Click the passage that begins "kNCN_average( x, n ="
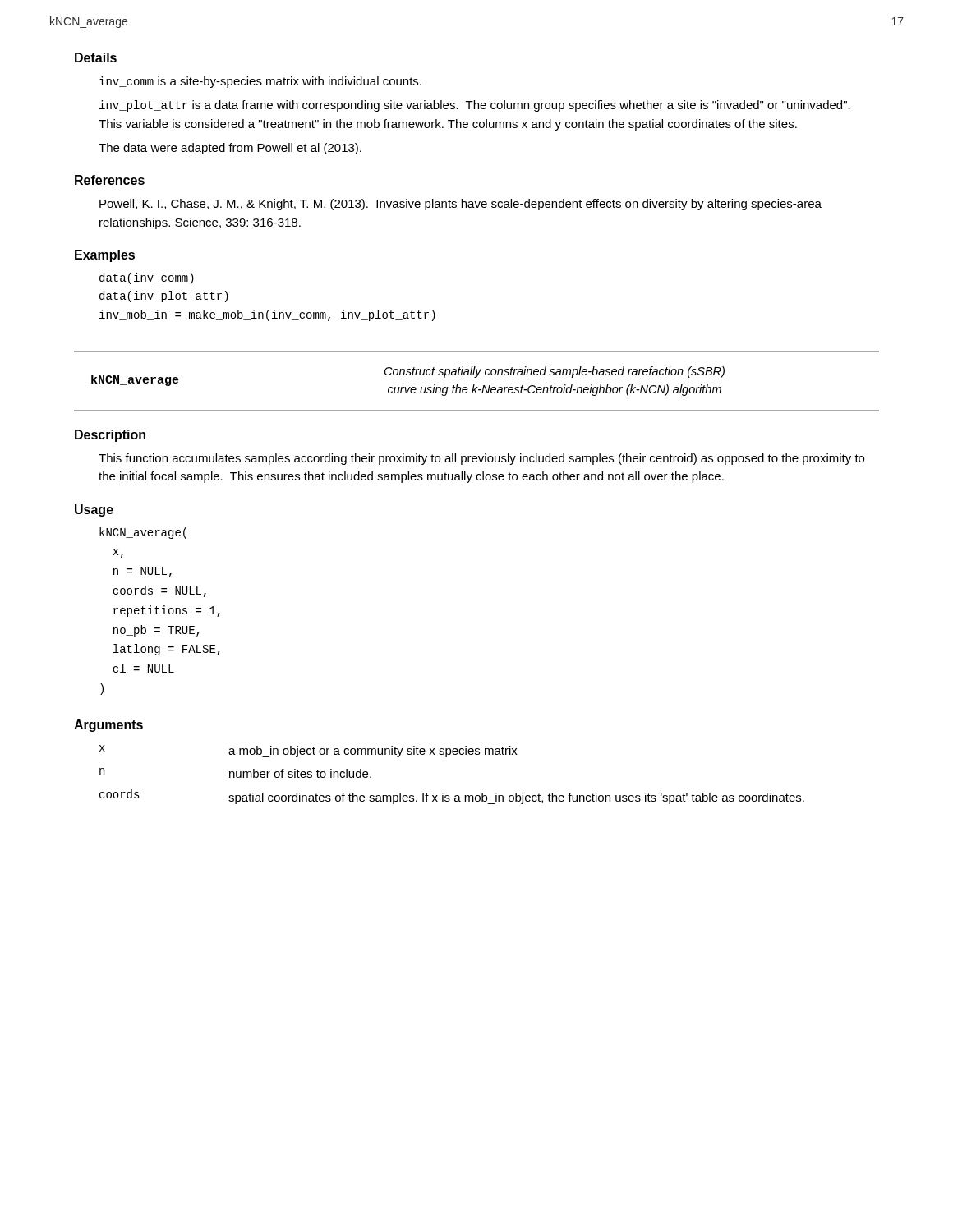This screenshot has height=1232, width=953. pyautogui.click(x=161, y=611)
